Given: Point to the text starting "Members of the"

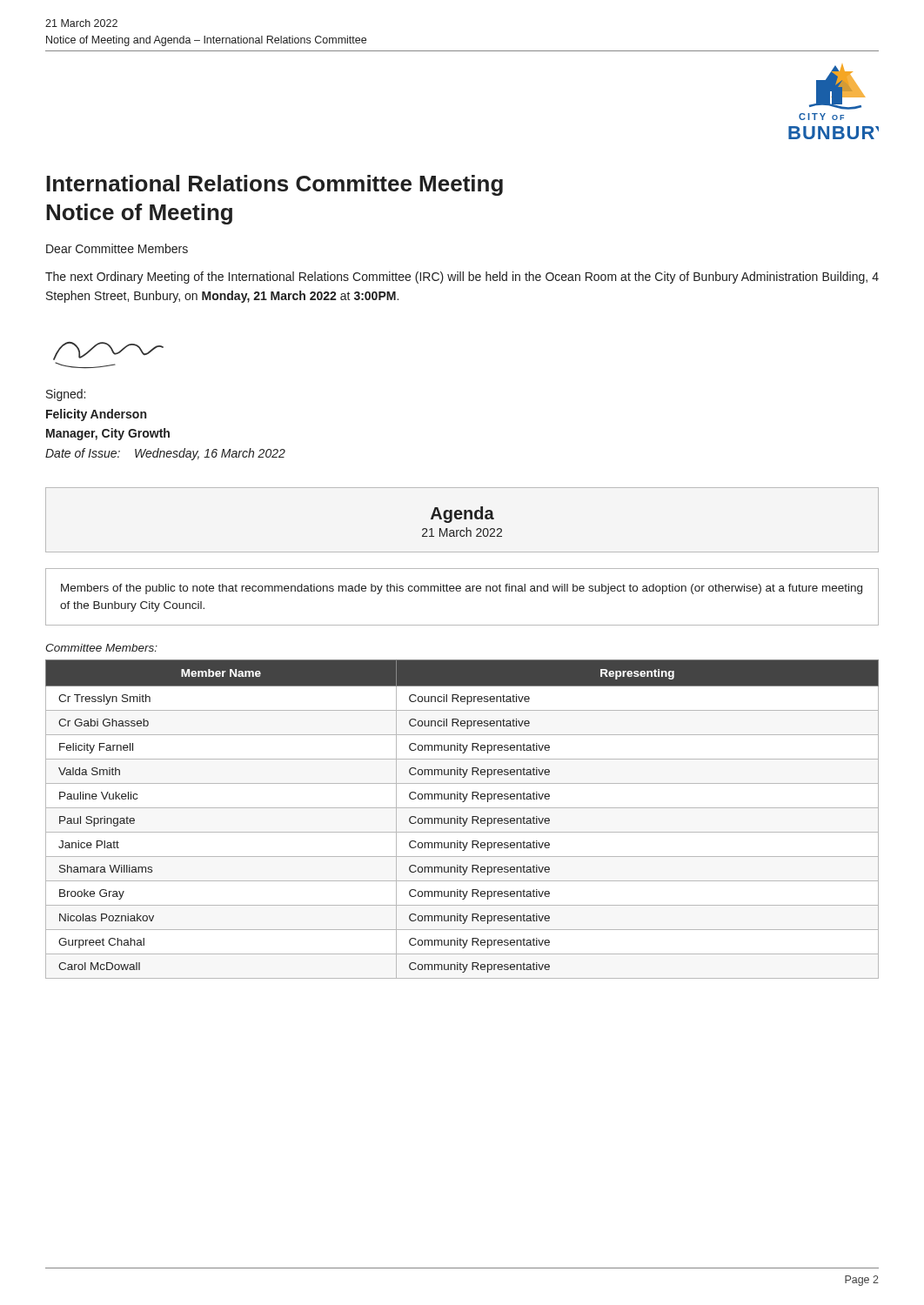Looking at the screenshot, I should pos(462,596).
